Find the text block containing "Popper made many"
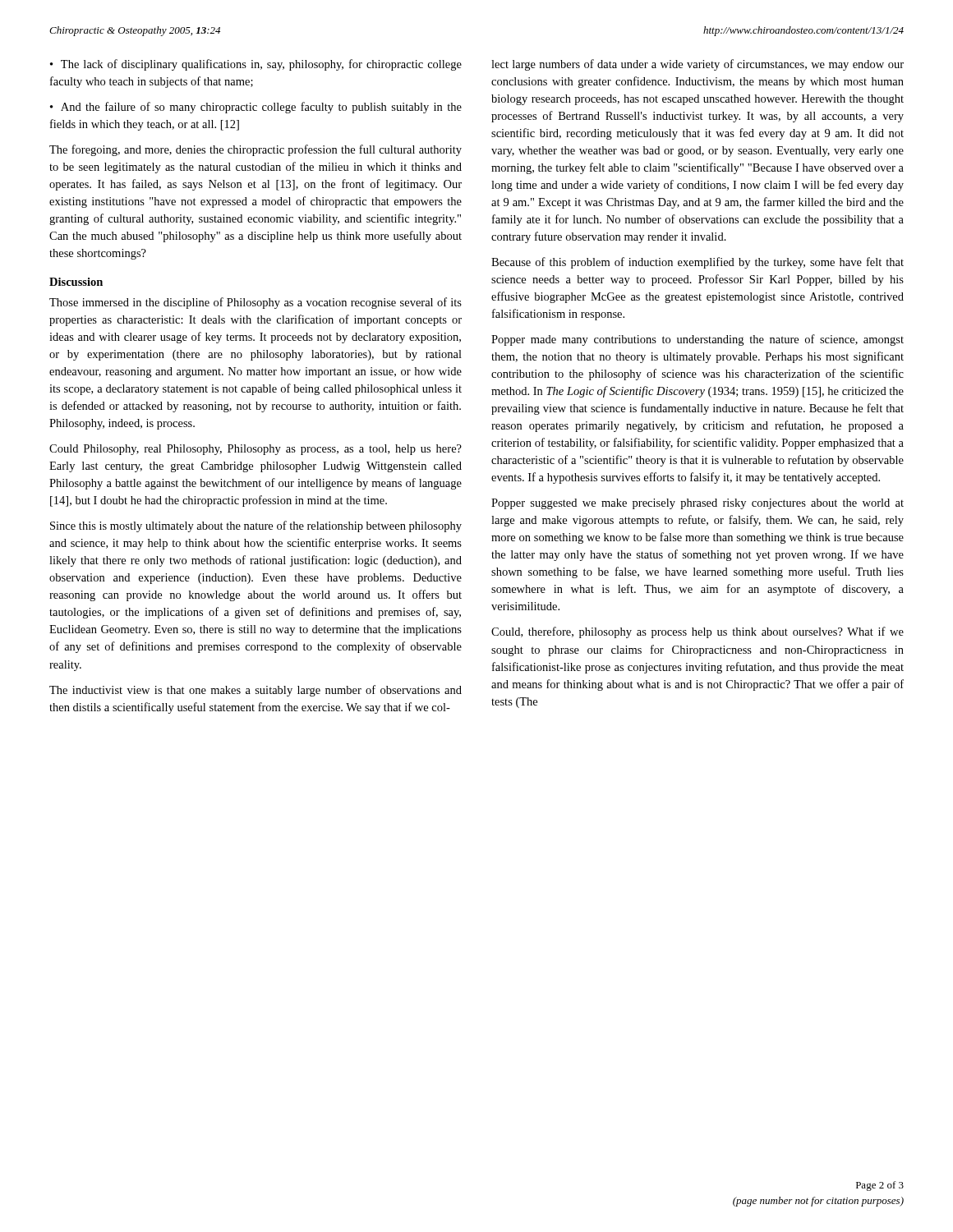This screenshot has width=953, height=1232. pyautogui.click(x=698, y=409)
